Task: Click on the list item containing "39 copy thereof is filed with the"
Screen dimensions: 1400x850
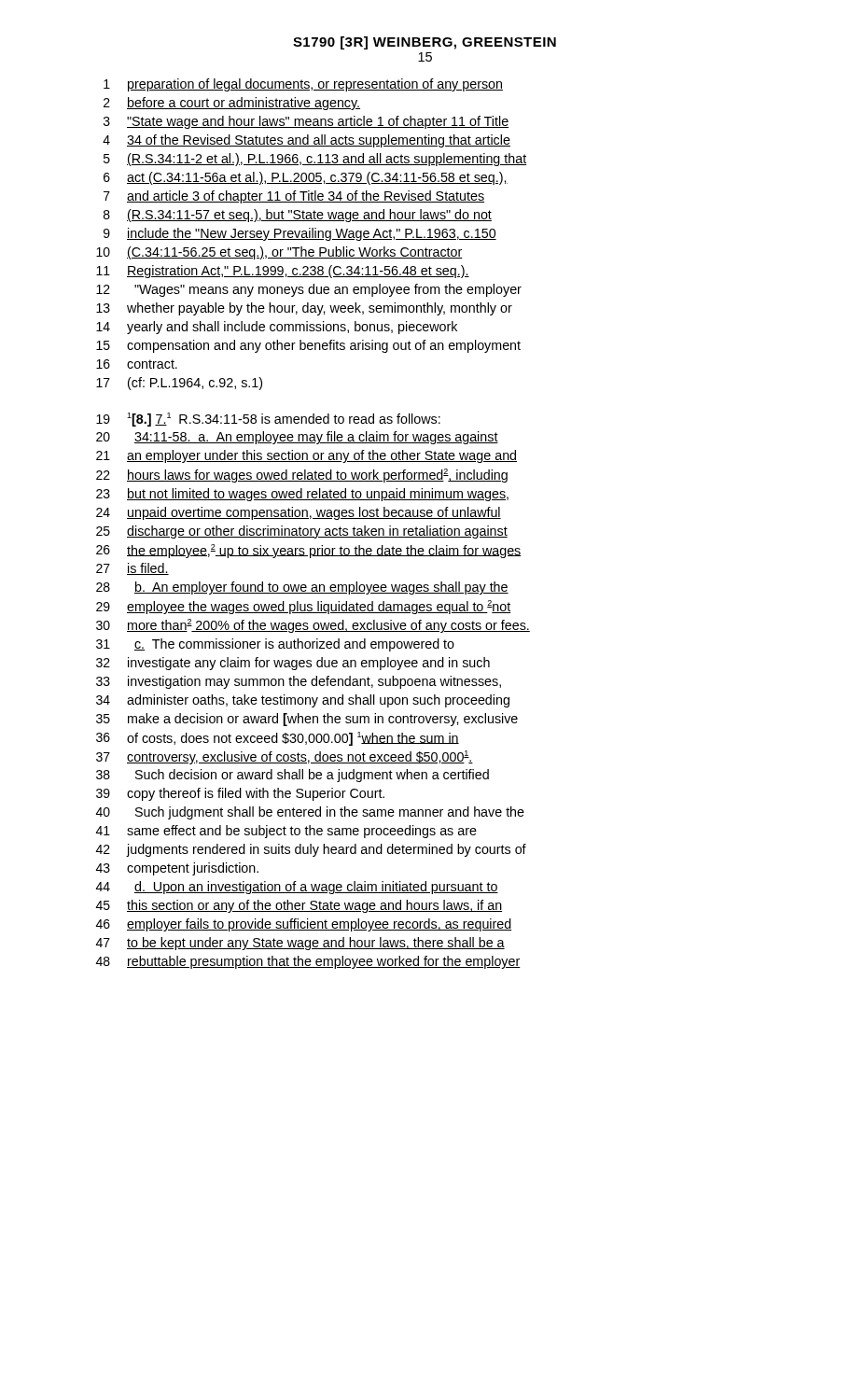Action: [x=240, y=794]
